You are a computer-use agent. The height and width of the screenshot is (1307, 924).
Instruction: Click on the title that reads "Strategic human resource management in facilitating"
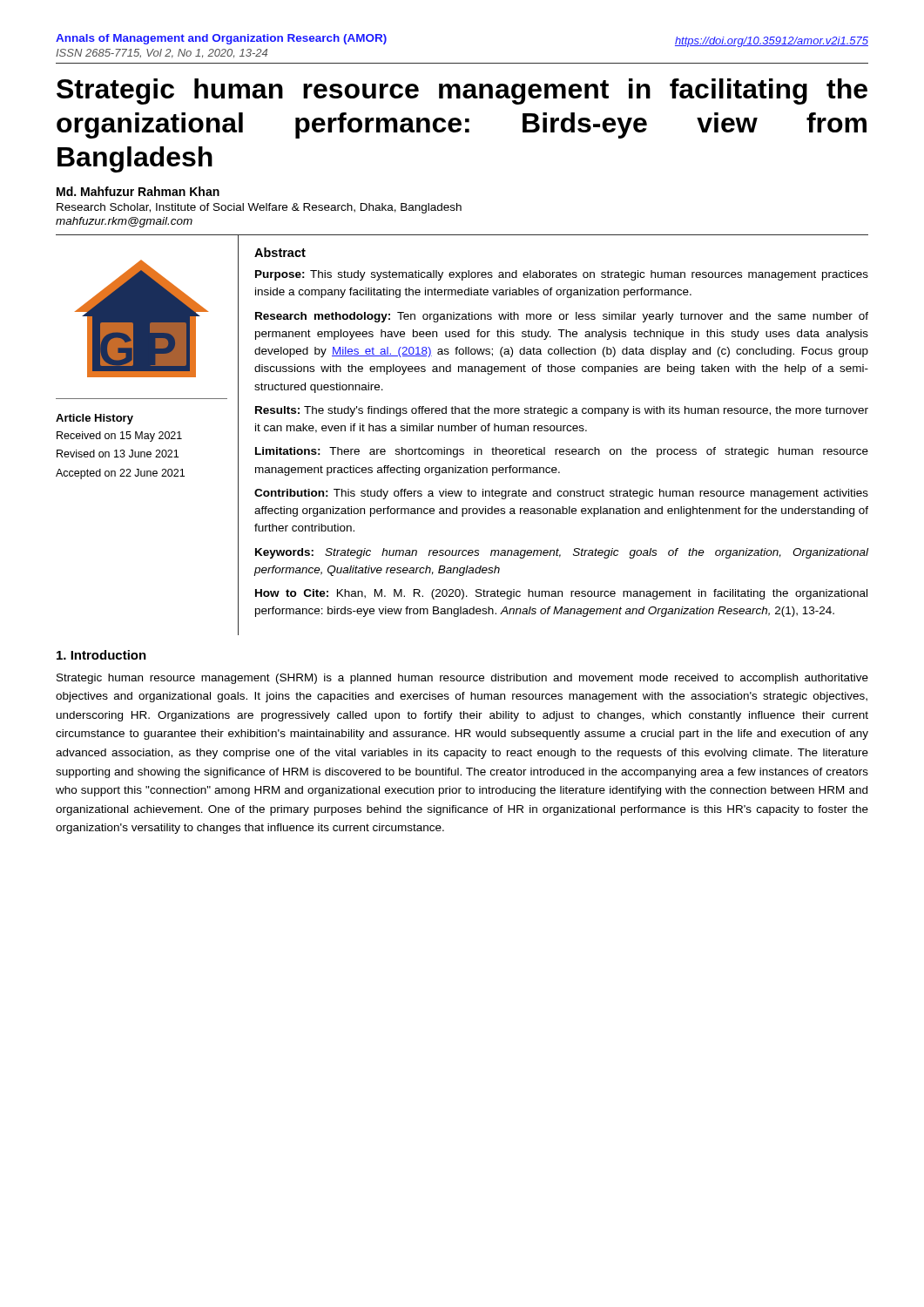tap(462, 123)
